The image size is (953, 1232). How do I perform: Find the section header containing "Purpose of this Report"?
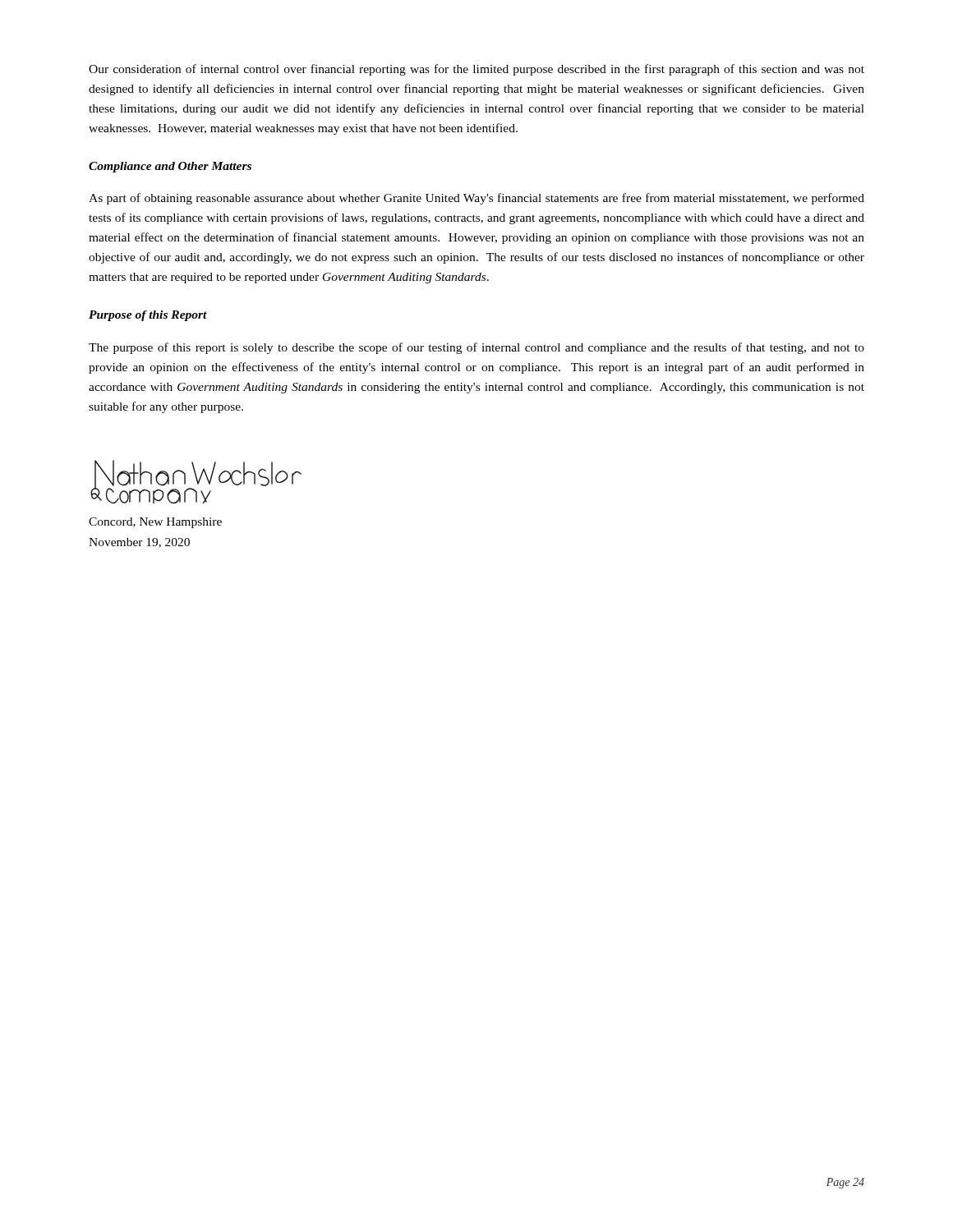(148, 314)
